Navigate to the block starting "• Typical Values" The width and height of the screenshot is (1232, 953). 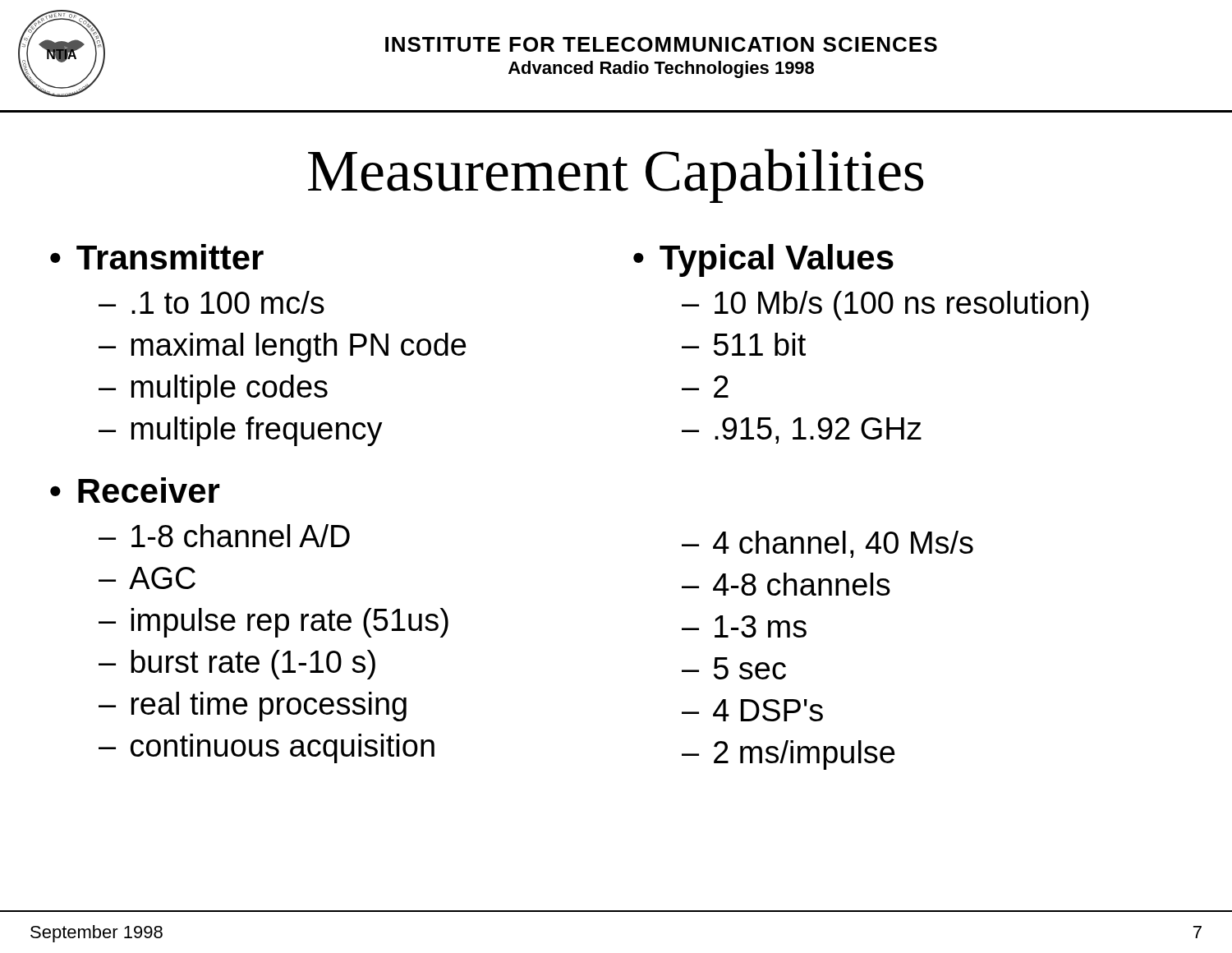click(x=908, y=258)
